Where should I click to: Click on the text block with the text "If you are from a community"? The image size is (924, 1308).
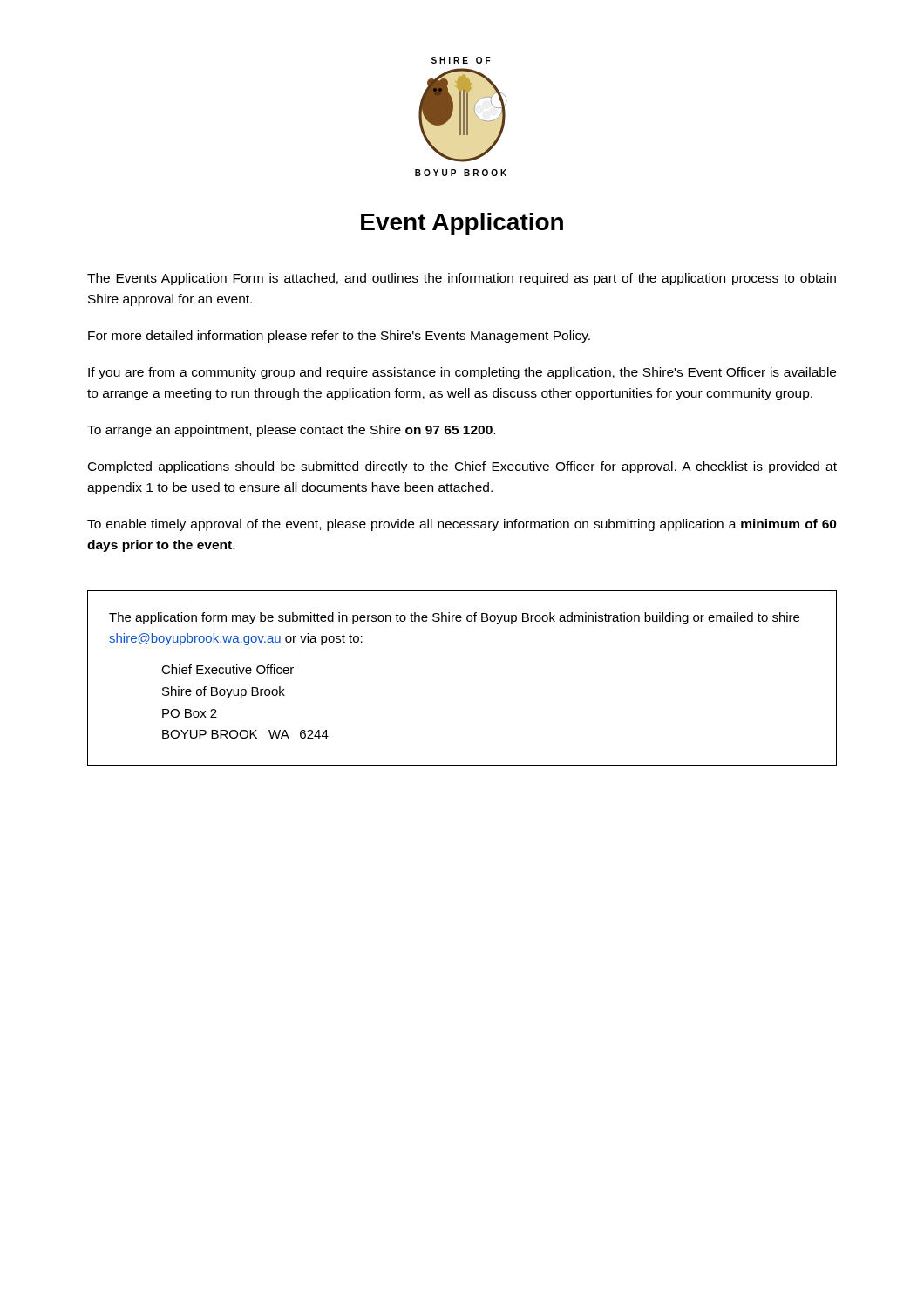pyautogui.click(x=462, y=382)
